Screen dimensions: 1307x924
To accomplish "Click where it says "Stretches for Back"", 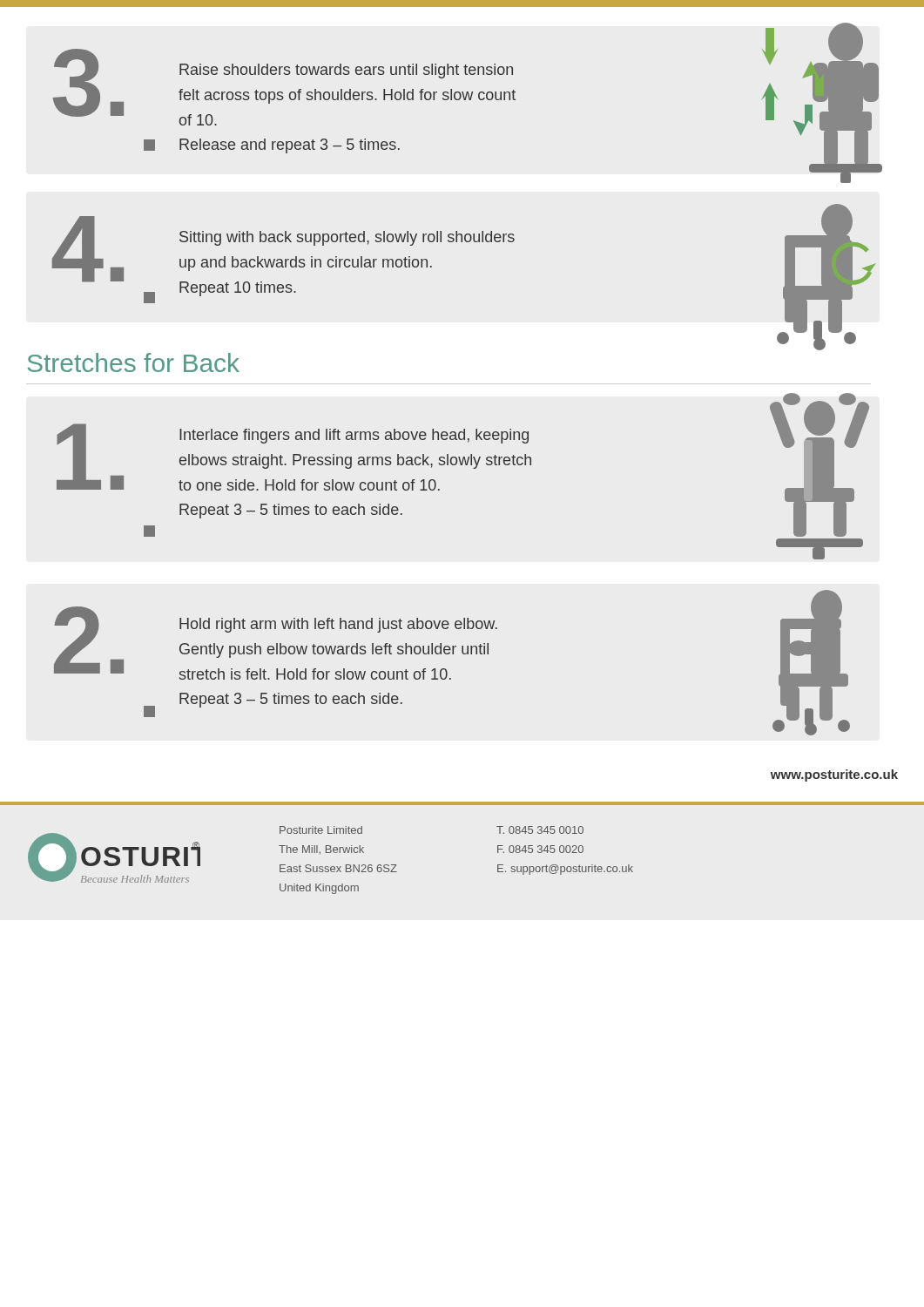I will (x=133, y=363).
